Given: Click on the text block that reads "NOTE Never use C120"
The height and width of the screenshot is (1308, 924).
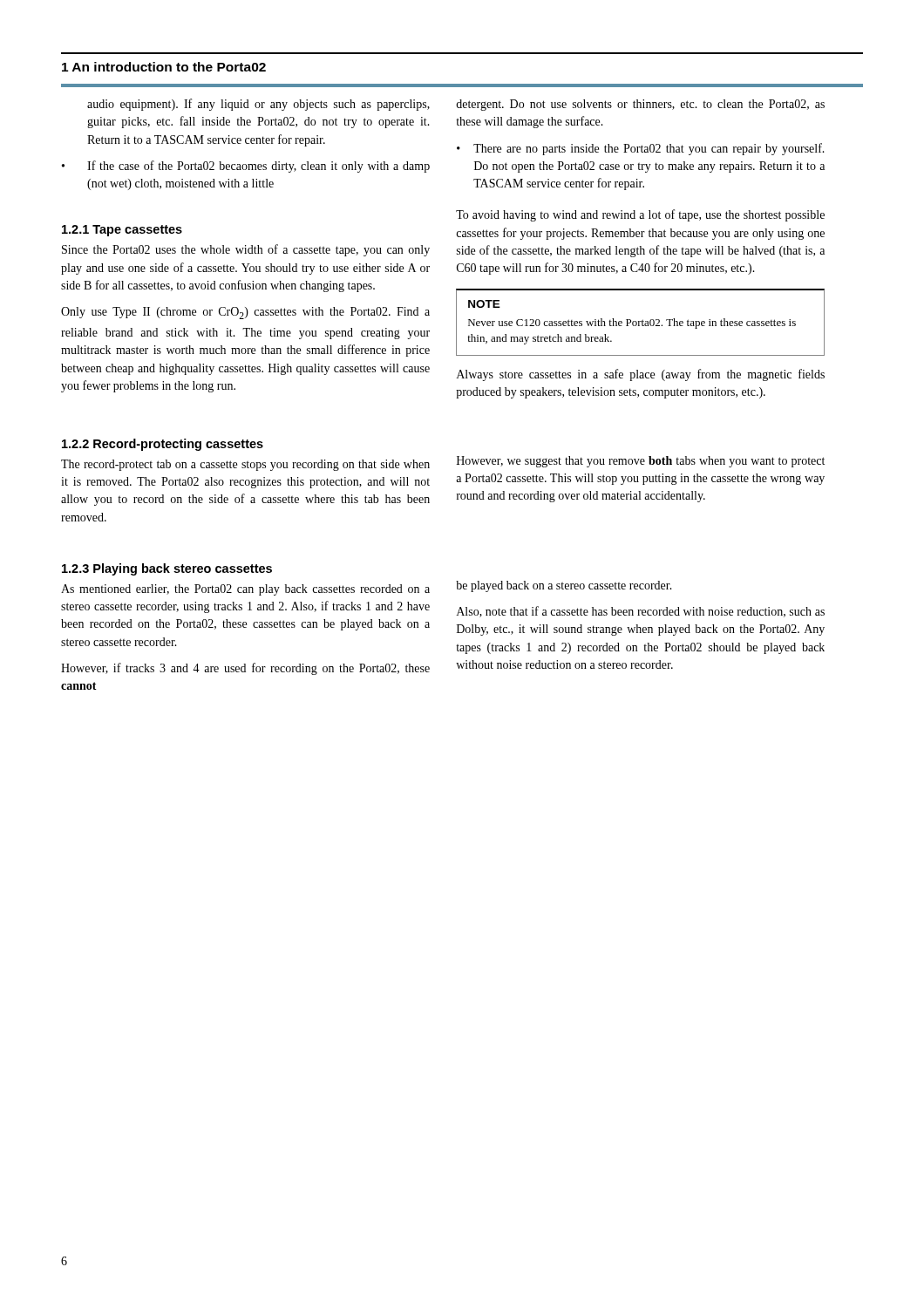Looking at the screenshot, I should click(640, 322).
